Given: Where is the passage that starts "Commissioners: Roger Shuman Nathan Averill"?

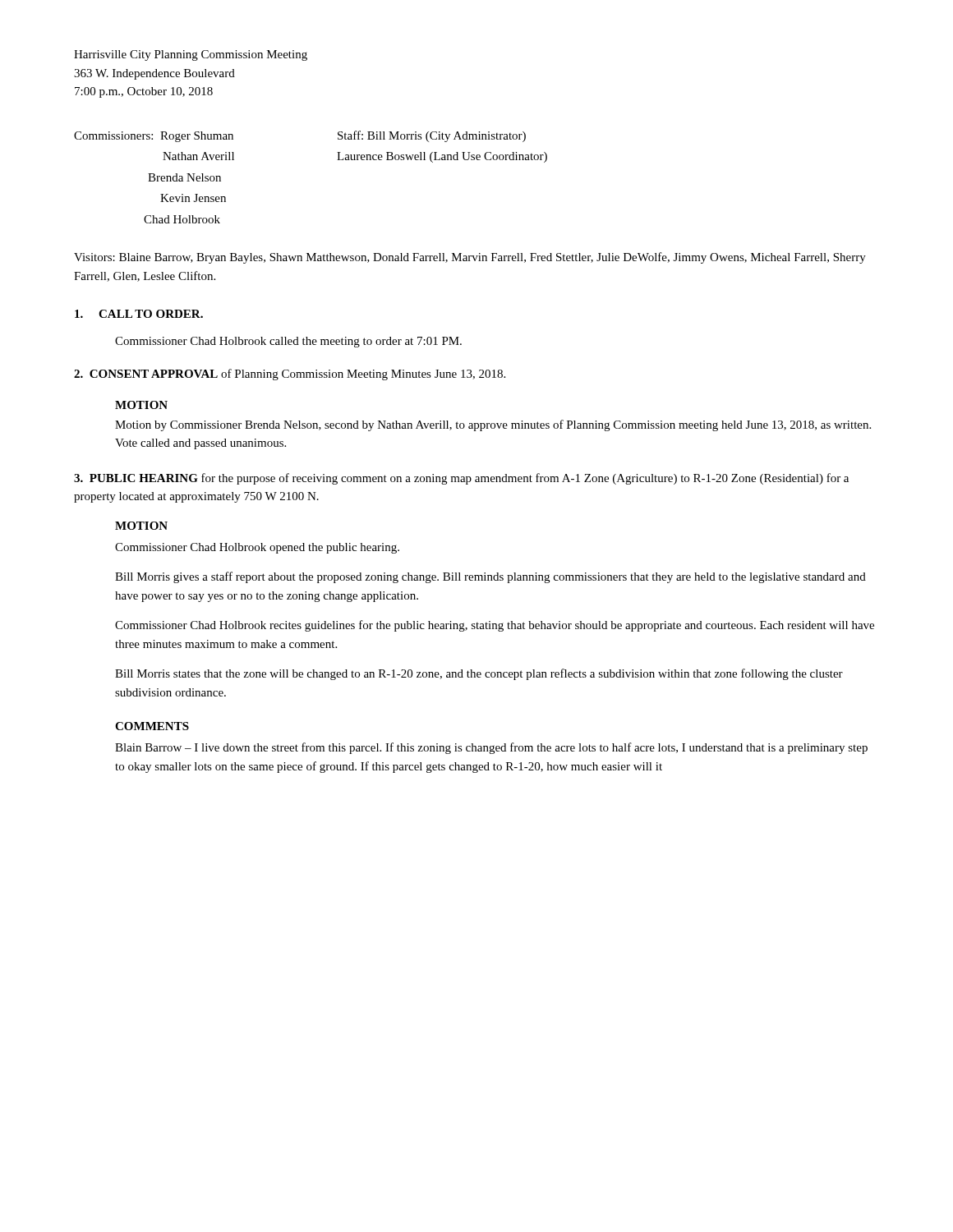Looking at the screenshot, I should click(152, 135).
